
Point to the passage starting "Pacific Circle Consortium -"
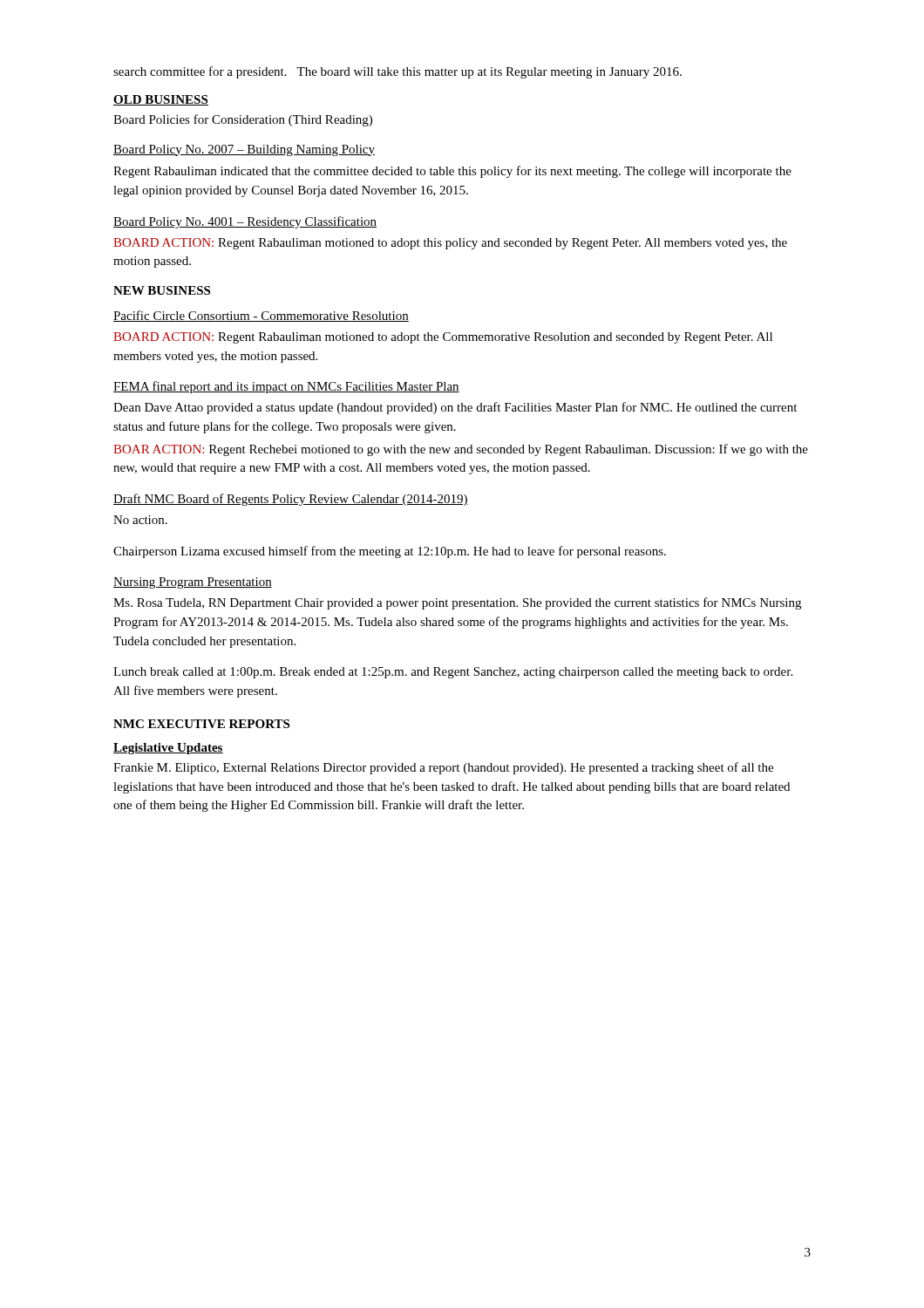[261, 316]
